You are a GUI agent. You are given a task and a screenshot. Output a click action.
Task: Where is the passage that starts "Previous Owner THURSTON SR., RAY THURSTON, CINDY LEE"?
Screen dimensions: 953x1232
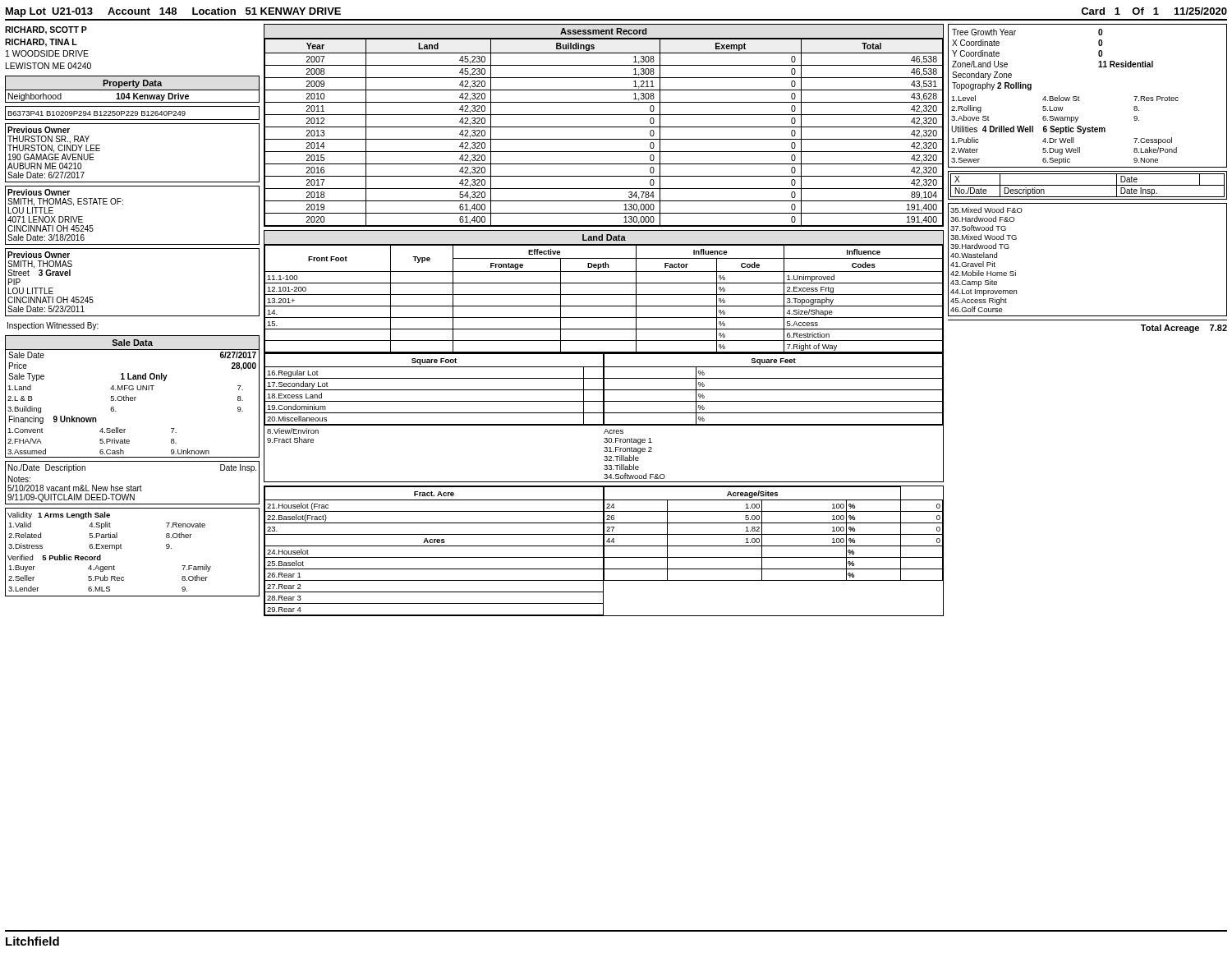(39, 130)
